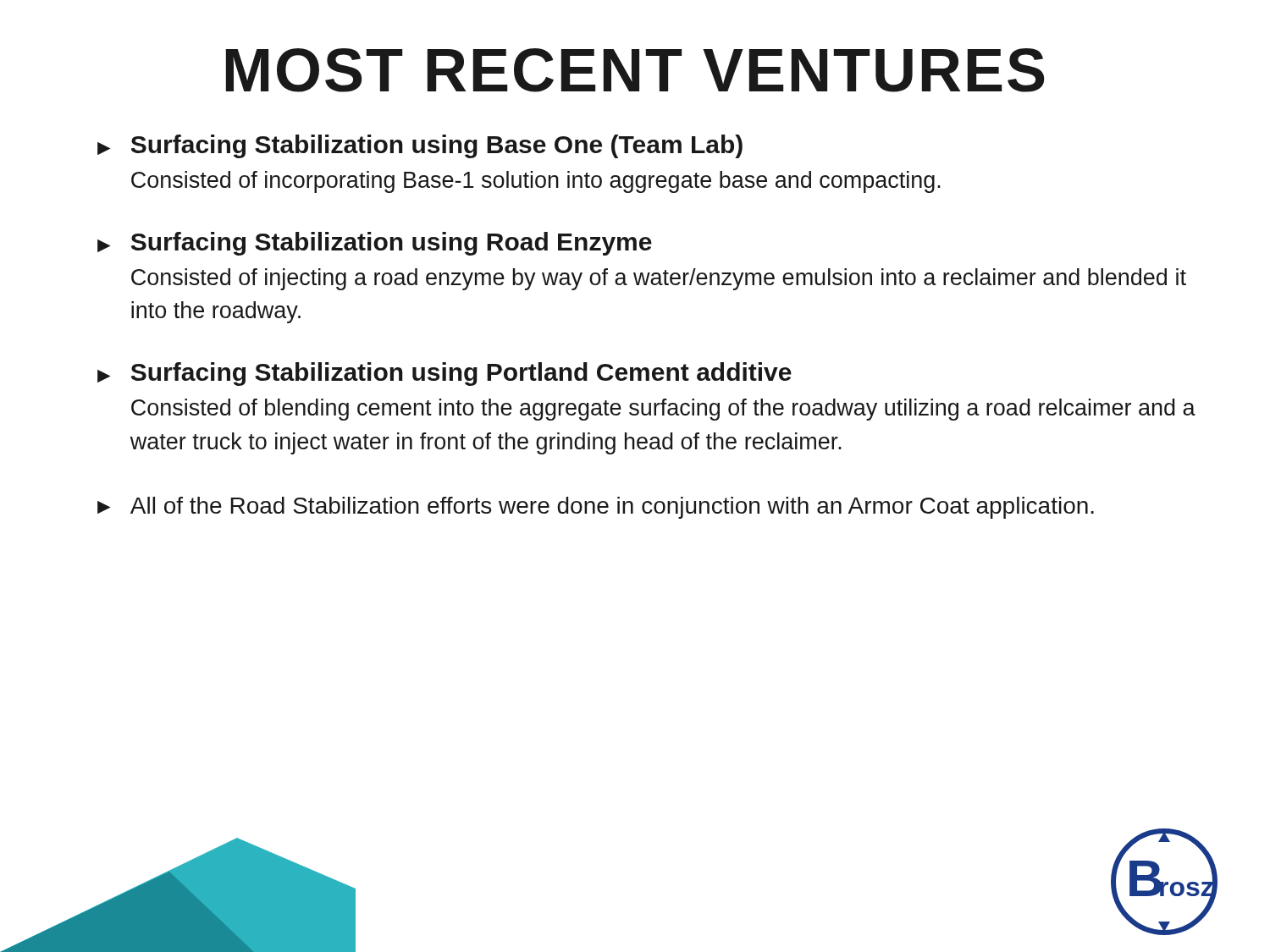The height and width of the screenshot is (952, 1270).
Task: Locate the text "MOST RECENT VENTURES"
Action: (635, 70)
